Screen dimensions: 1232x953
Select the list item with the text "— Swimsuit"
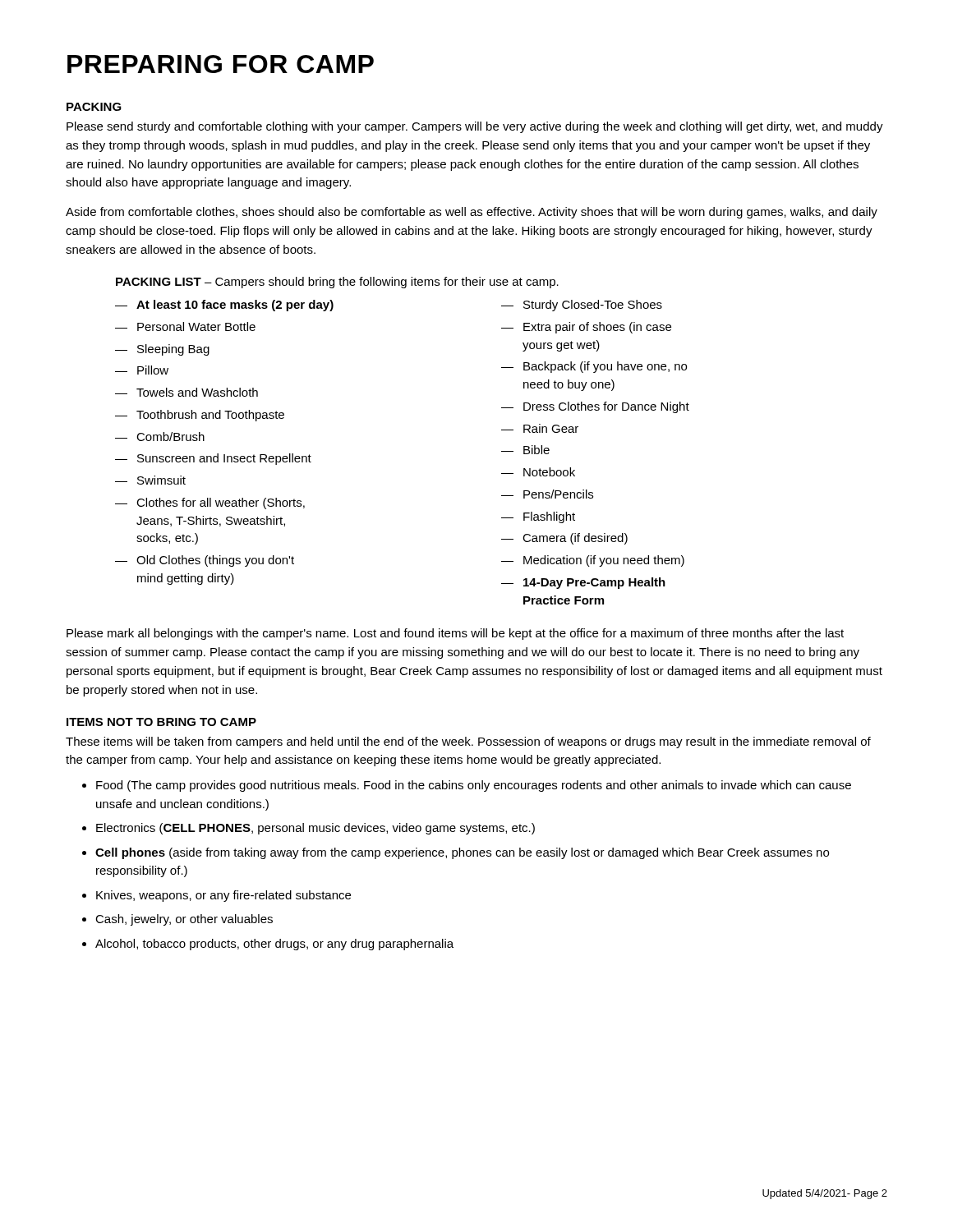[150, 480]
